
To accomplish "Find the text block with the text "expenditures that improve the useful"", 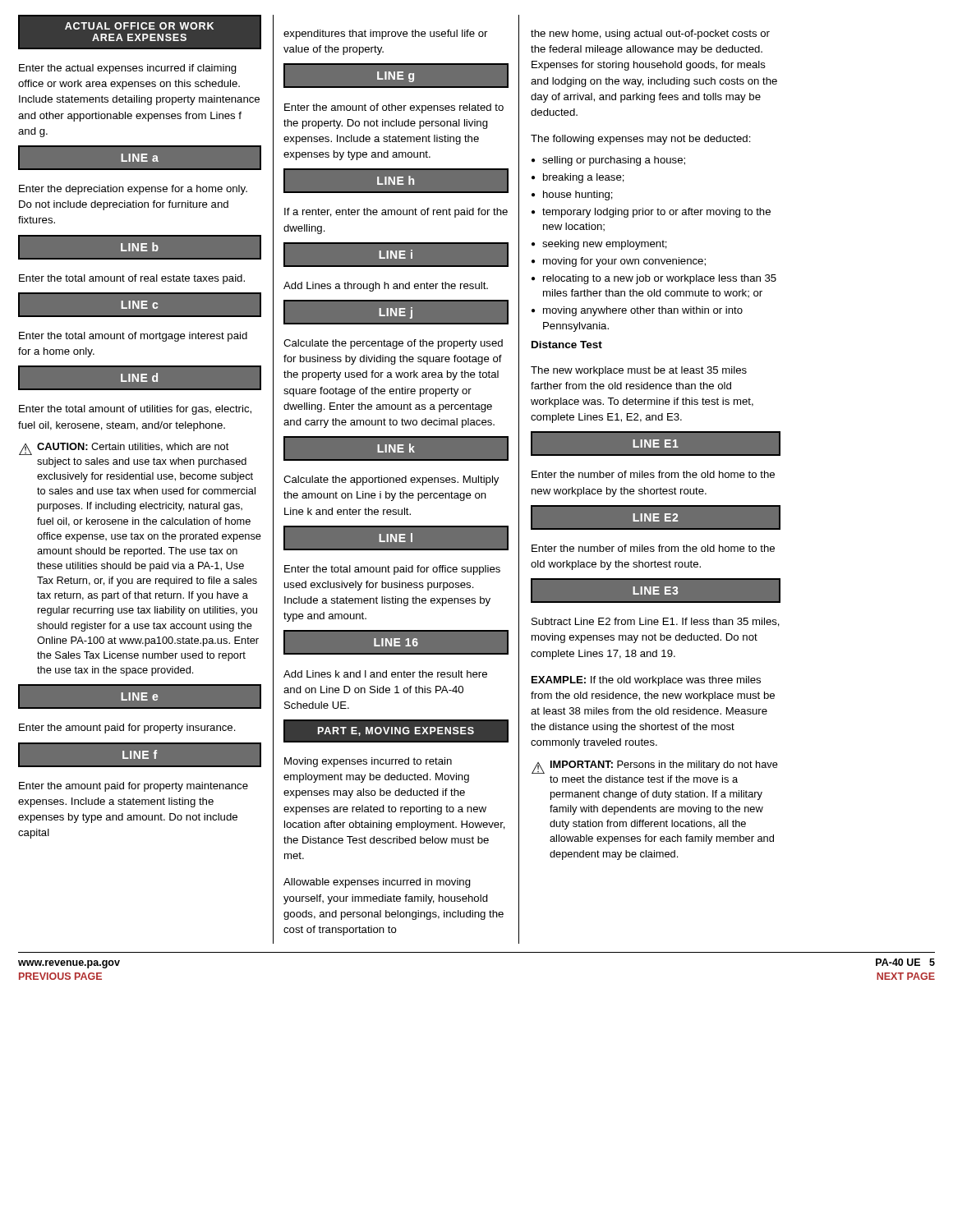I will pyautogui.click(x=396, y=41).
